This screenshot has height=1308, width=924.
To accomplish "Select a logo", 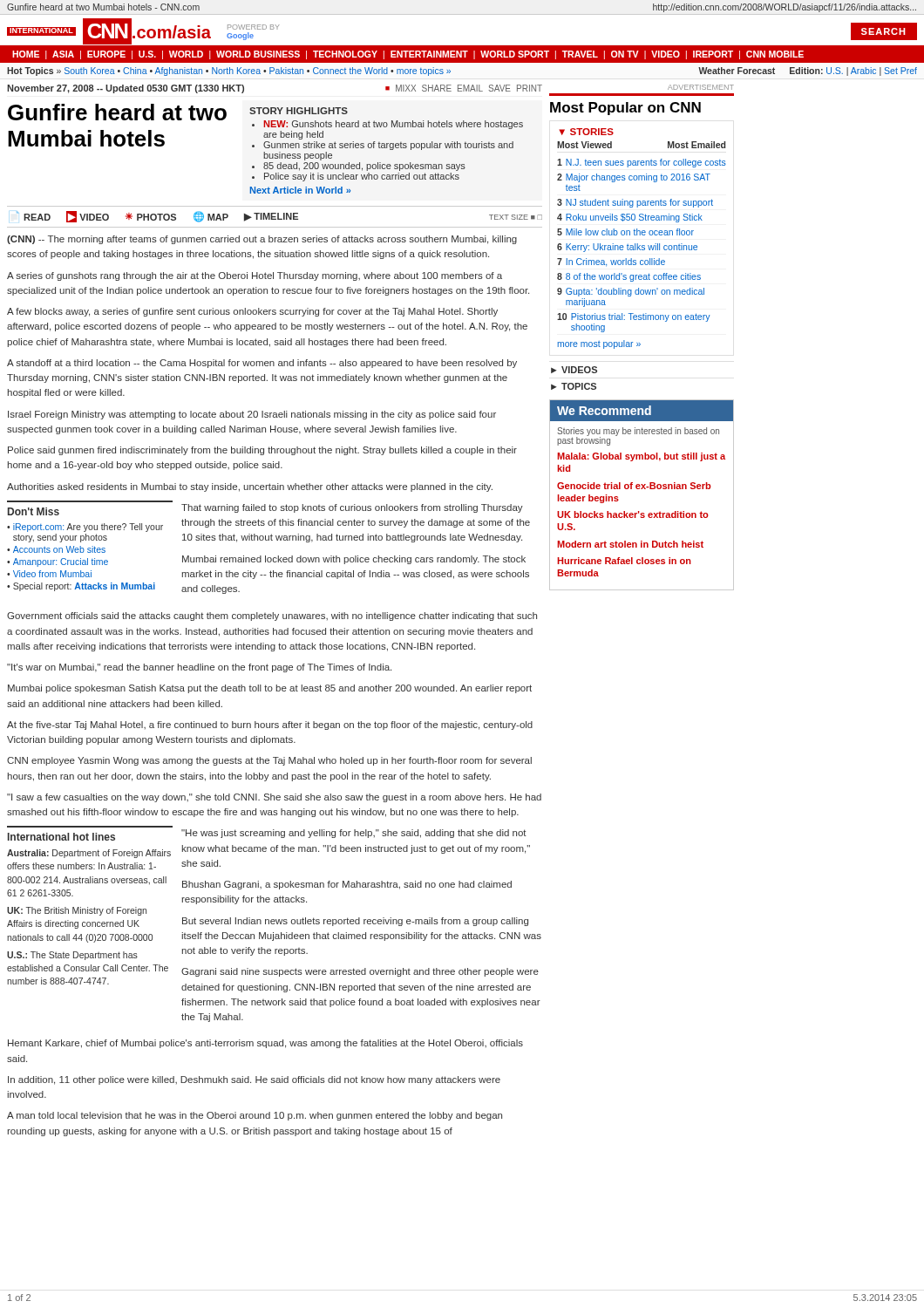I will 462,30.
